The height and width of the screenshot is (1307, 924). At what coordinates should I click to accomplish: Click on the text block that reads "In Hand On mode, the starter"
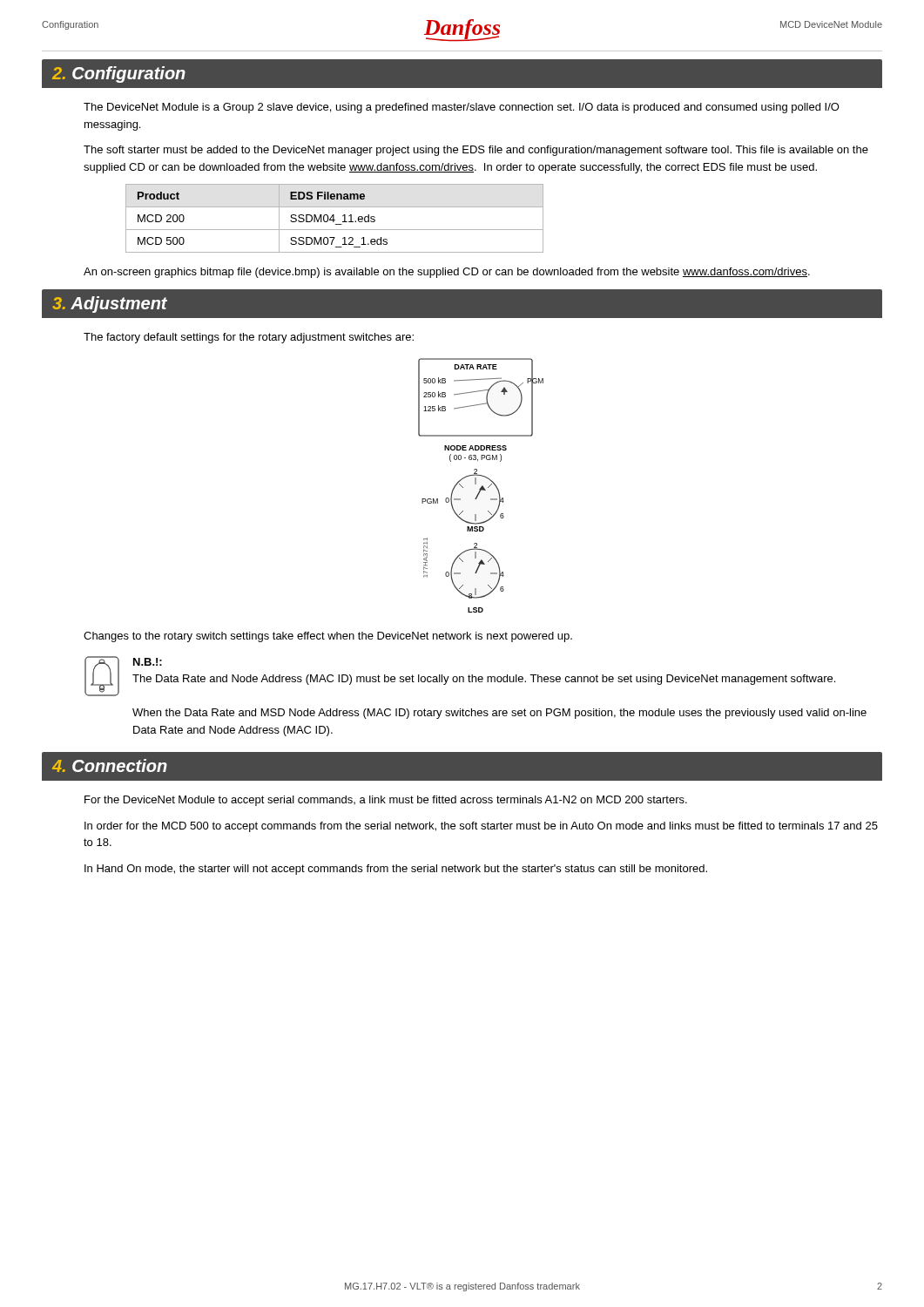point(396,868)
